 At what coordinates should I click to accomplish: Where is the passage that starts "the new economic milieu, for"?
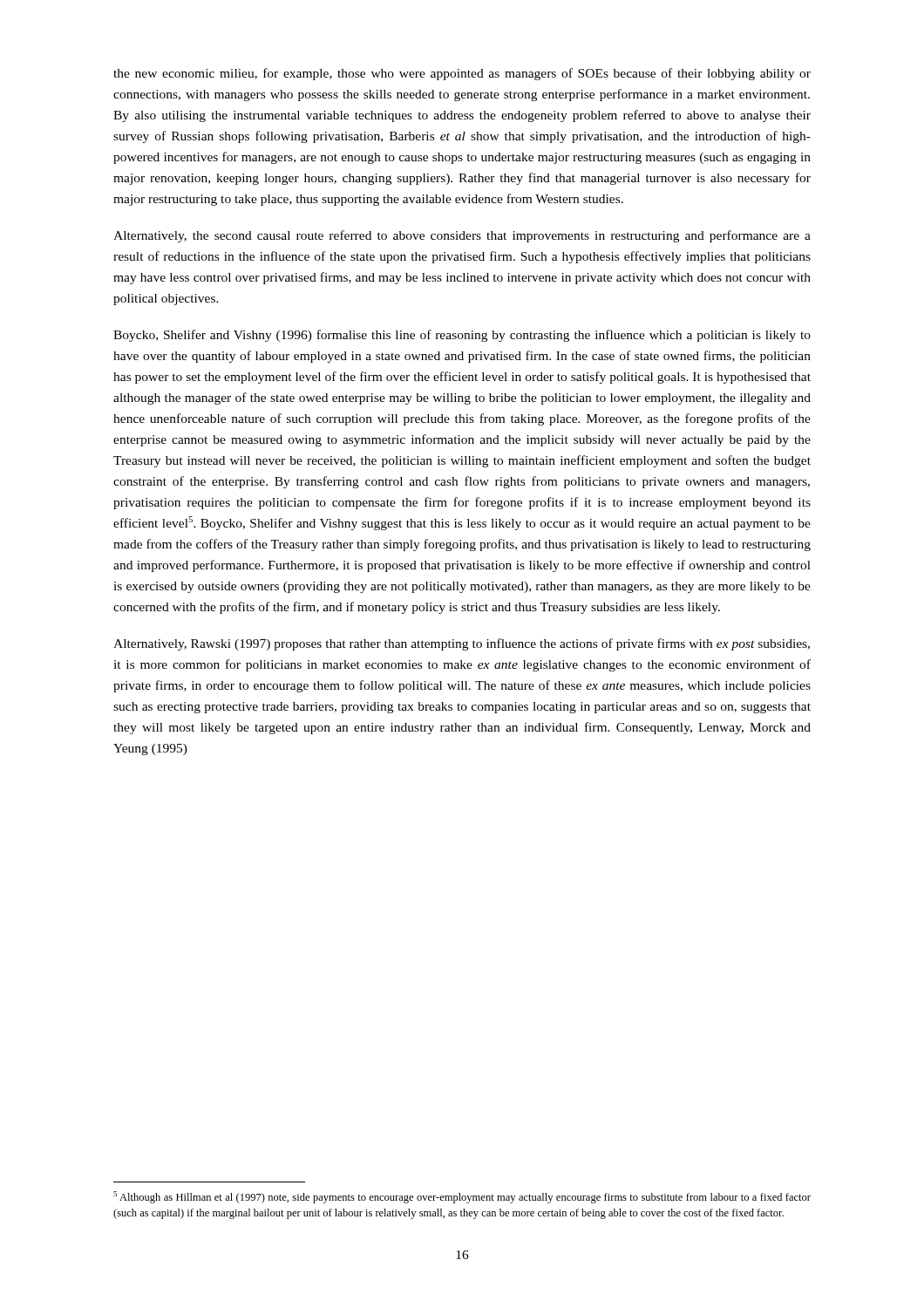[462, 136]
